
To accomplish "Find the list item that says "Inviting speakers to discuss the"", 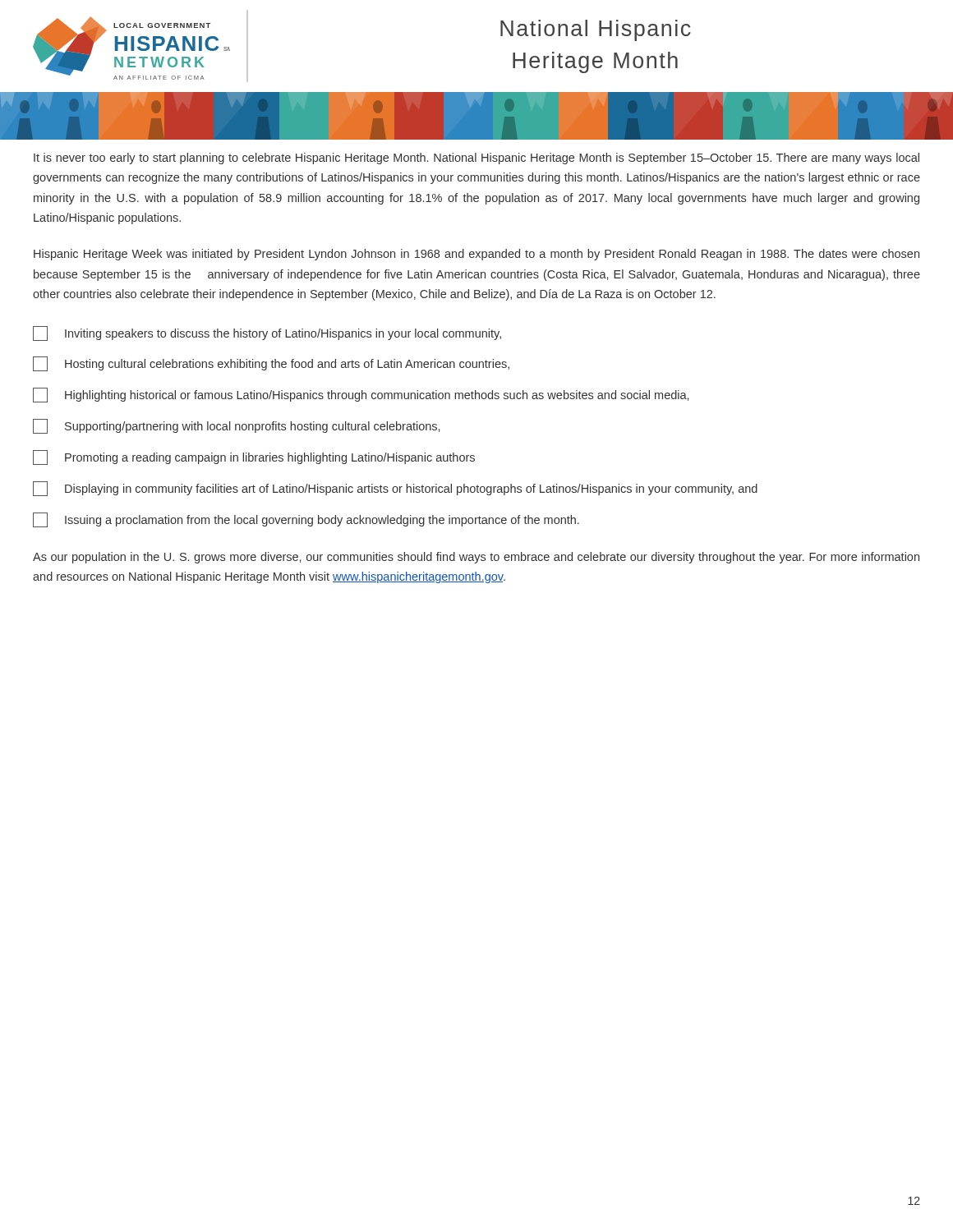I will [x=268, y=334].
